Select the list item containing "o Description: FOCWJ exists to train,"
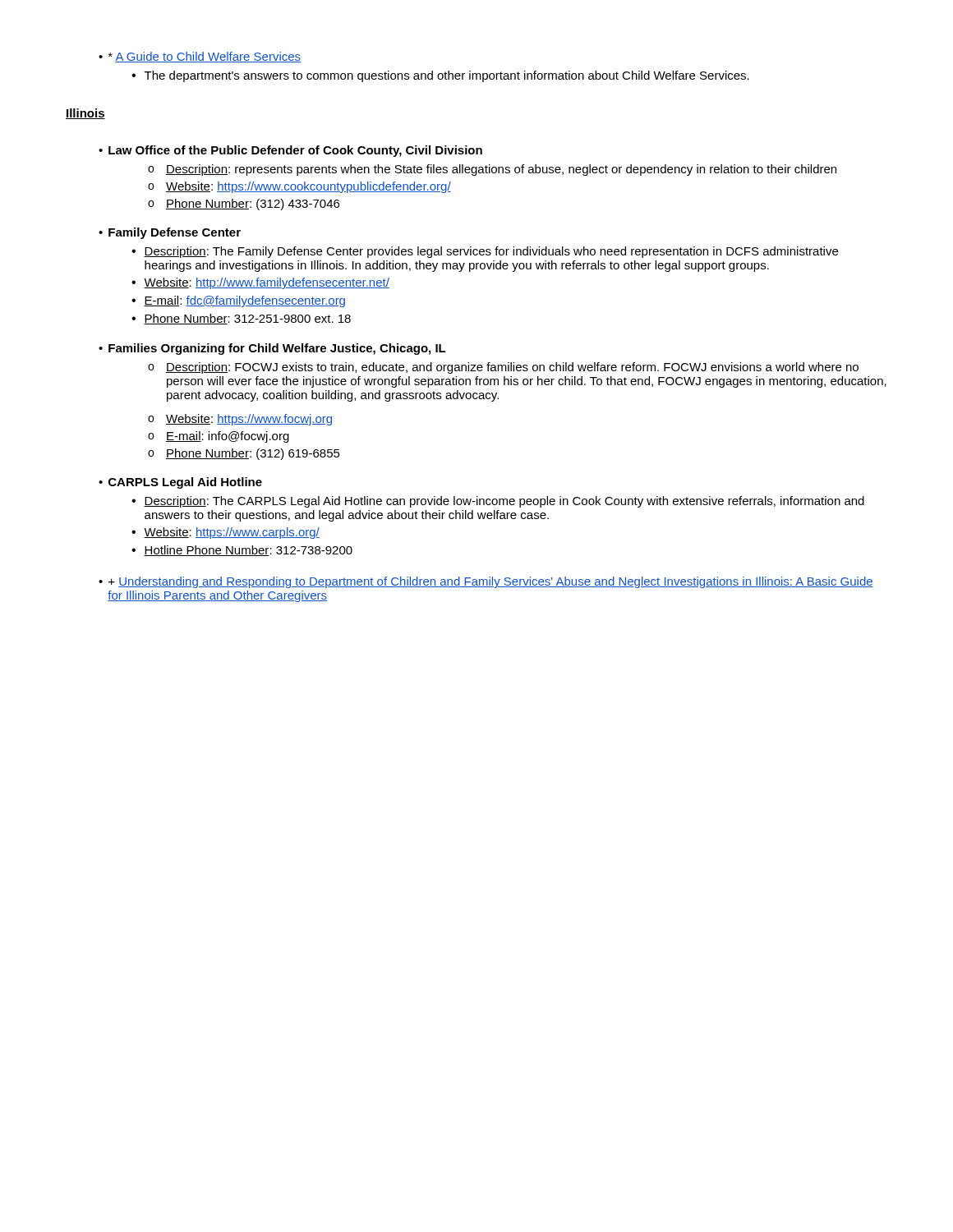This screenshot has height=1232, width=953. [x=518, y=381]
